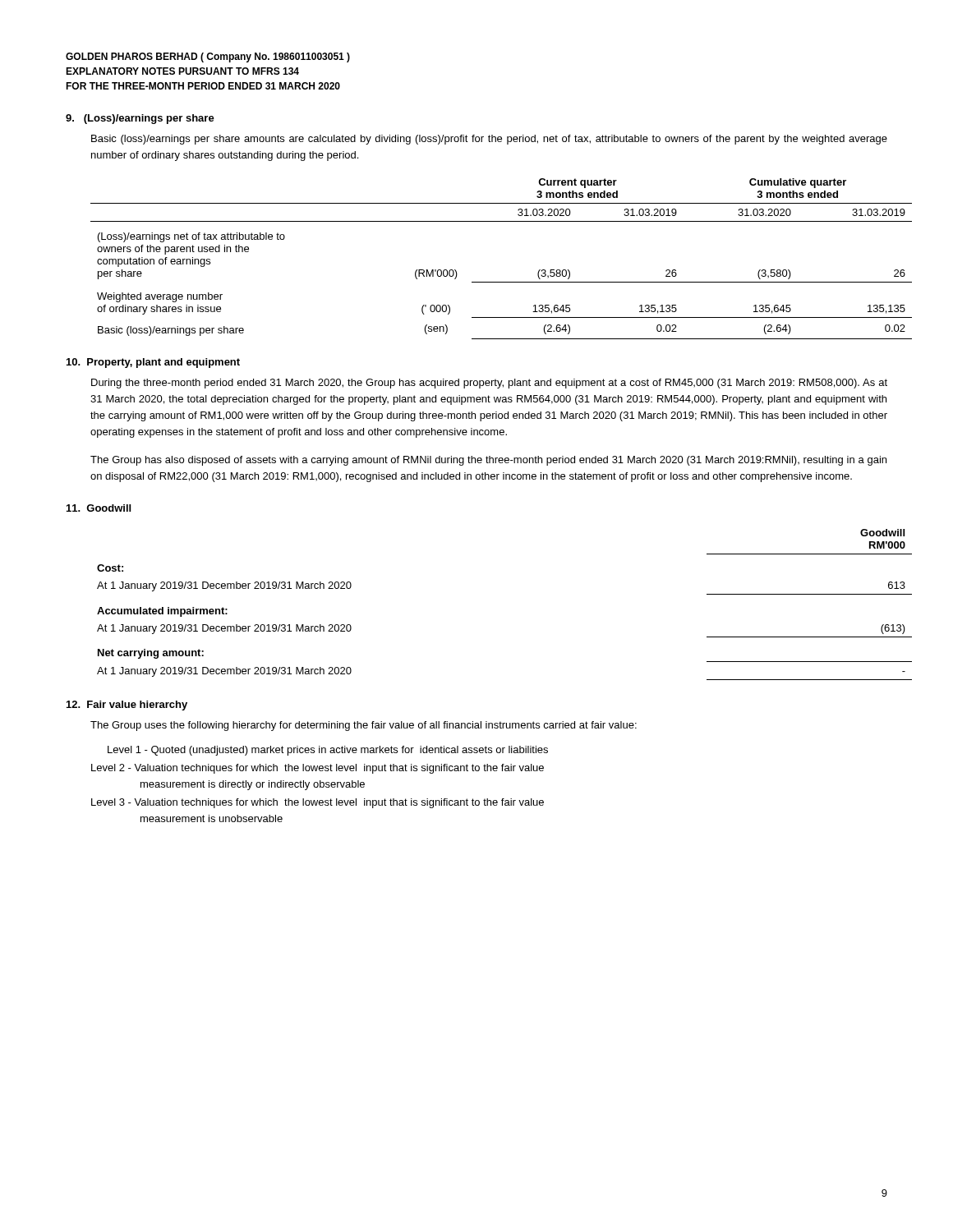This screenshot has width=953, height=1232.
Task: Find the table that mentions "At 1 January 2019/31 December"
Action: 501,602
